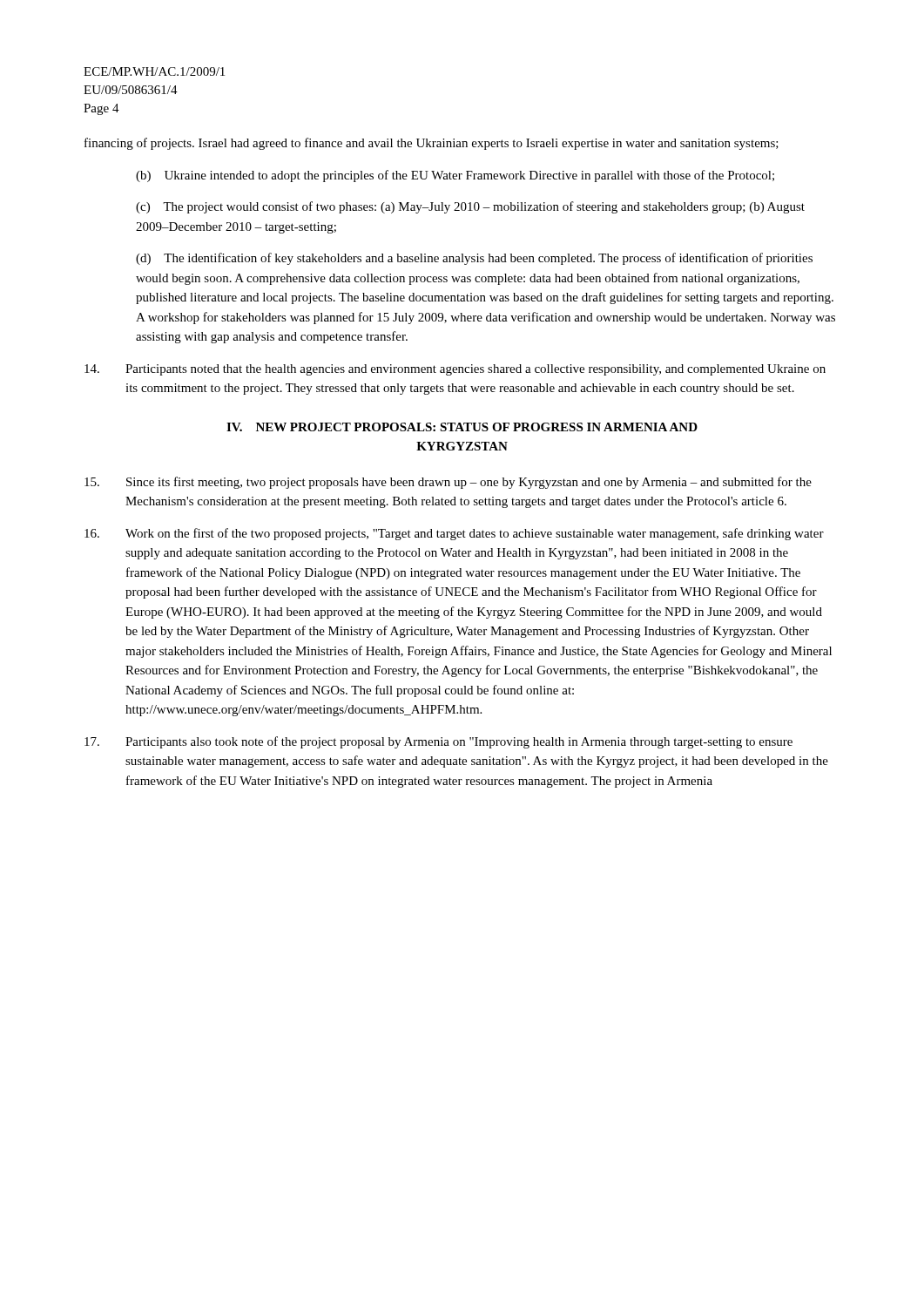Point to the passage starting "(c) The project would"

click(470, 216)
